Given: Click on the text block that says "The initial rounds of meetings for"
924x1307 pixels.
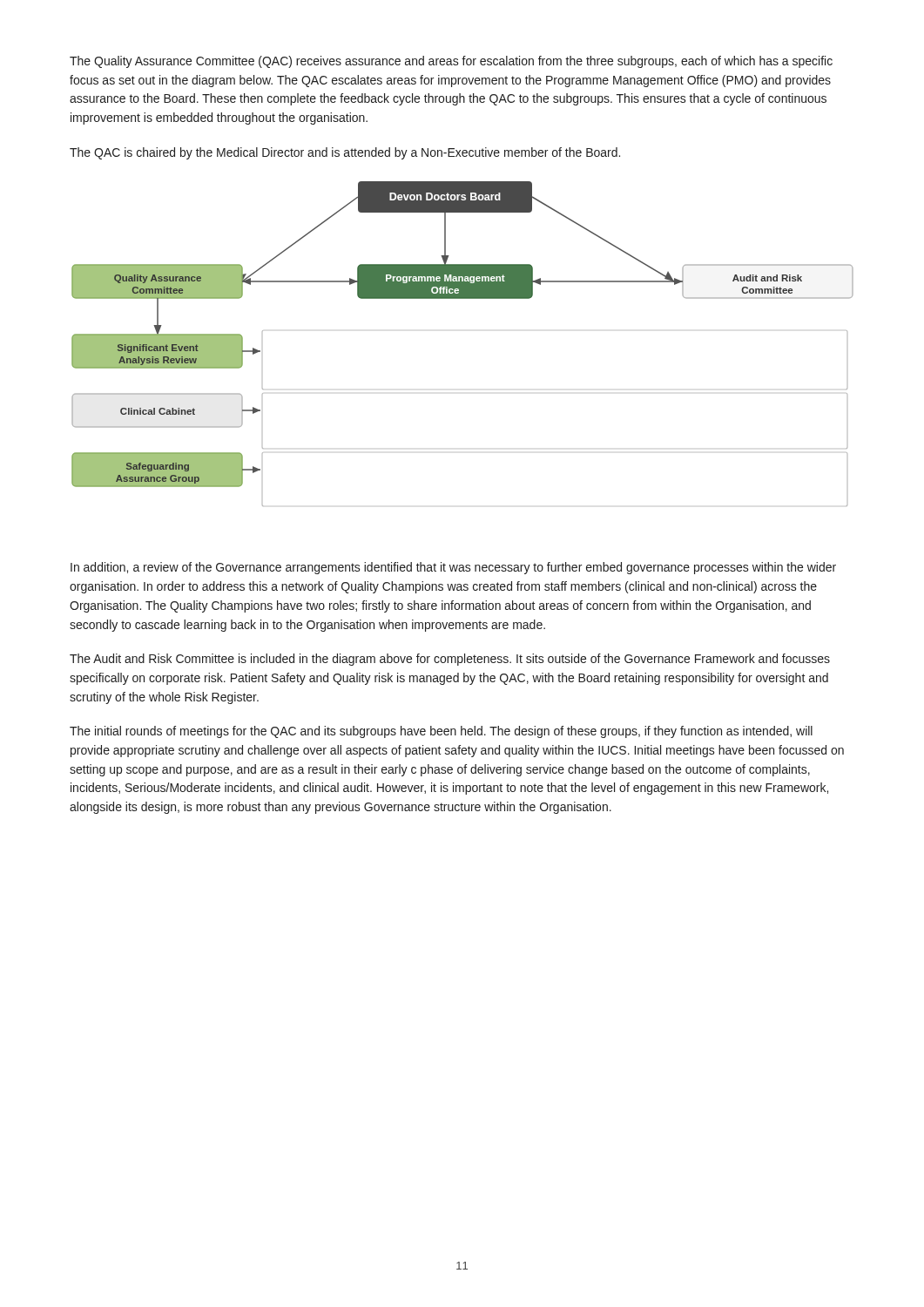Looking at the screenshot, I should [x=457, y=769].
